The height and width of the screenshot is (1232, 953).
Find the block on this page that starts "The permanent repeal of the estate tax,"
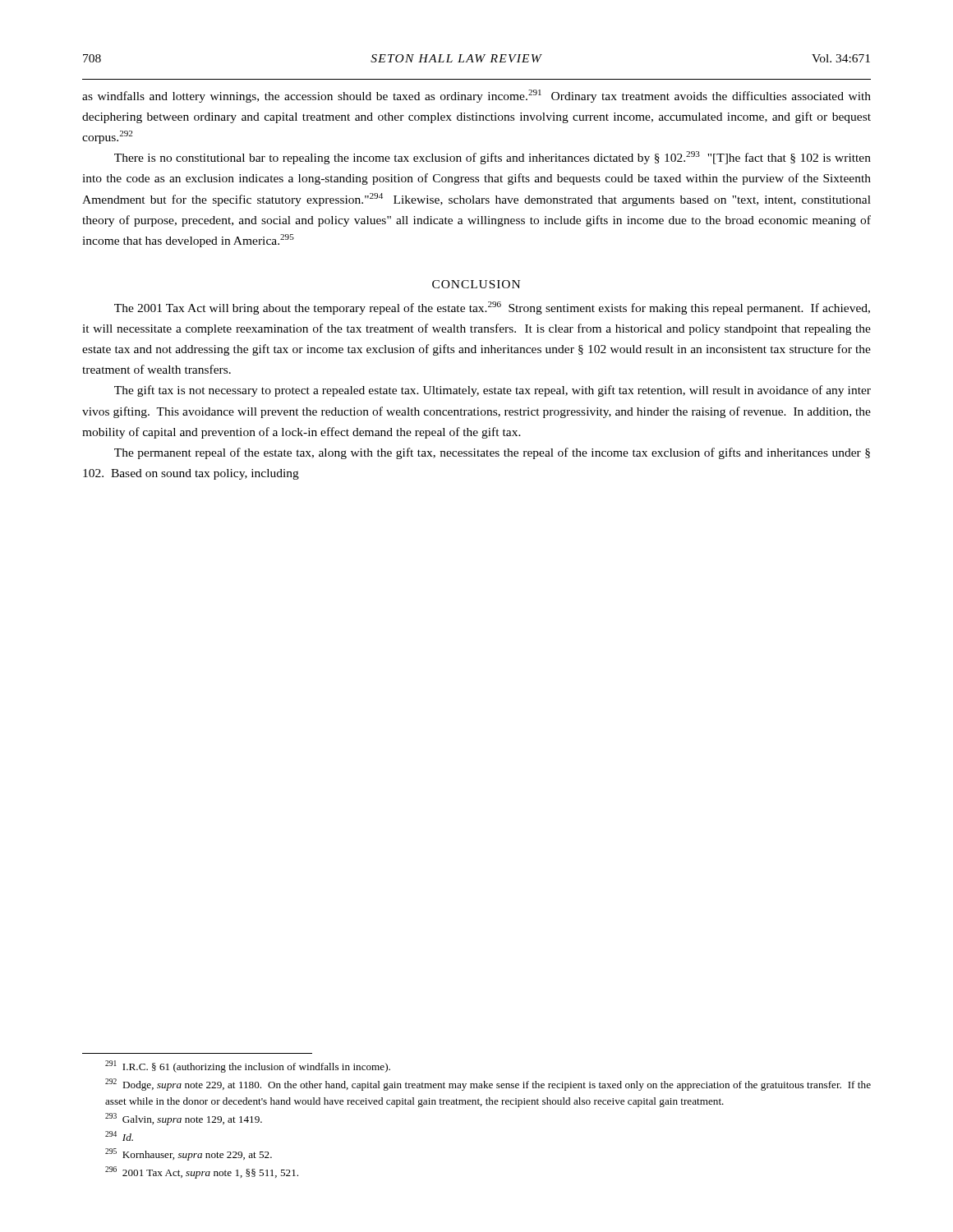(476, 462)
